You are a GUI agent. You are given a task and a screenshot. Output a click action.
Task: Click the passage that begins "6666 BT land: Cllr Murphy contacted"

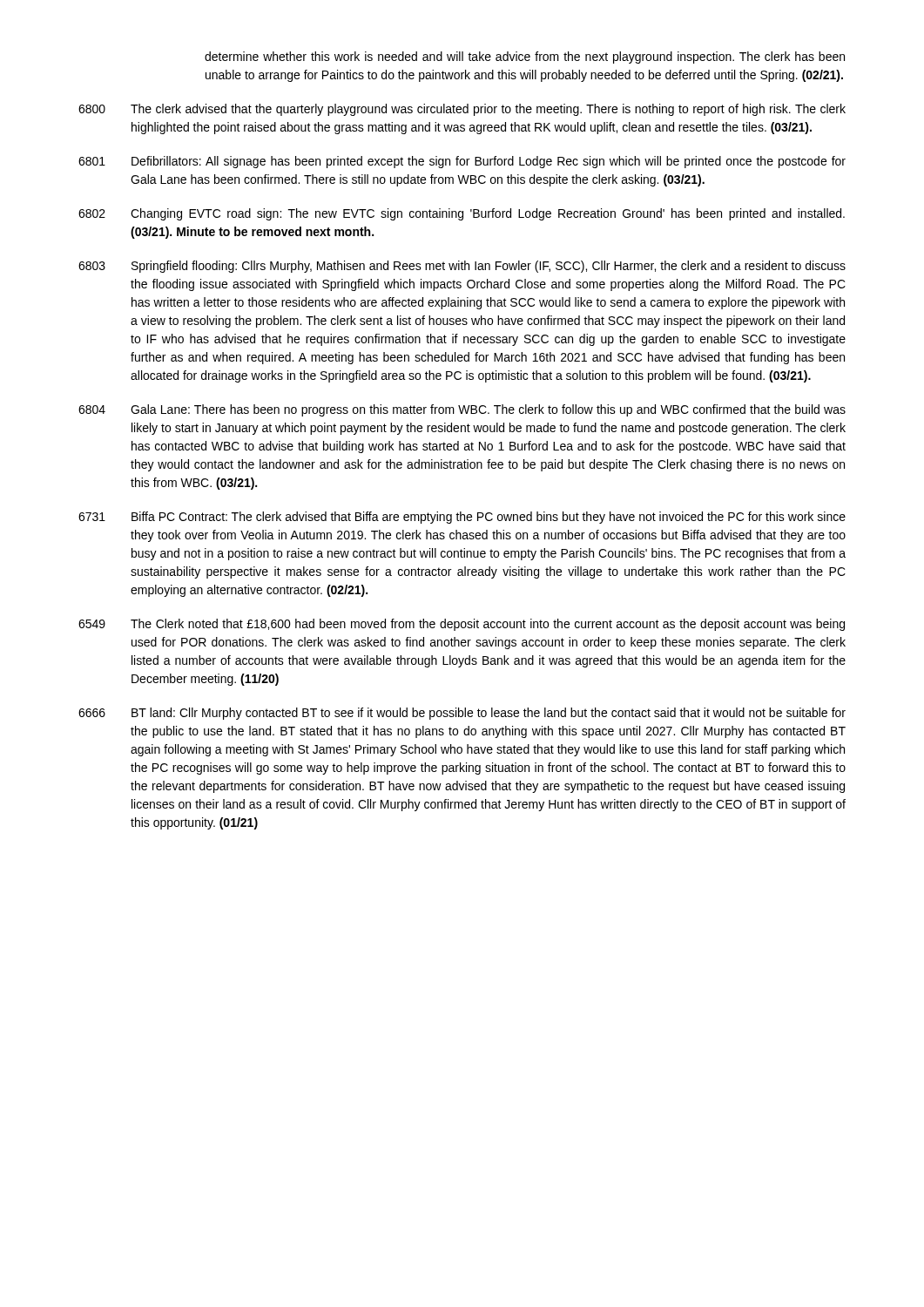click(462, 768)
